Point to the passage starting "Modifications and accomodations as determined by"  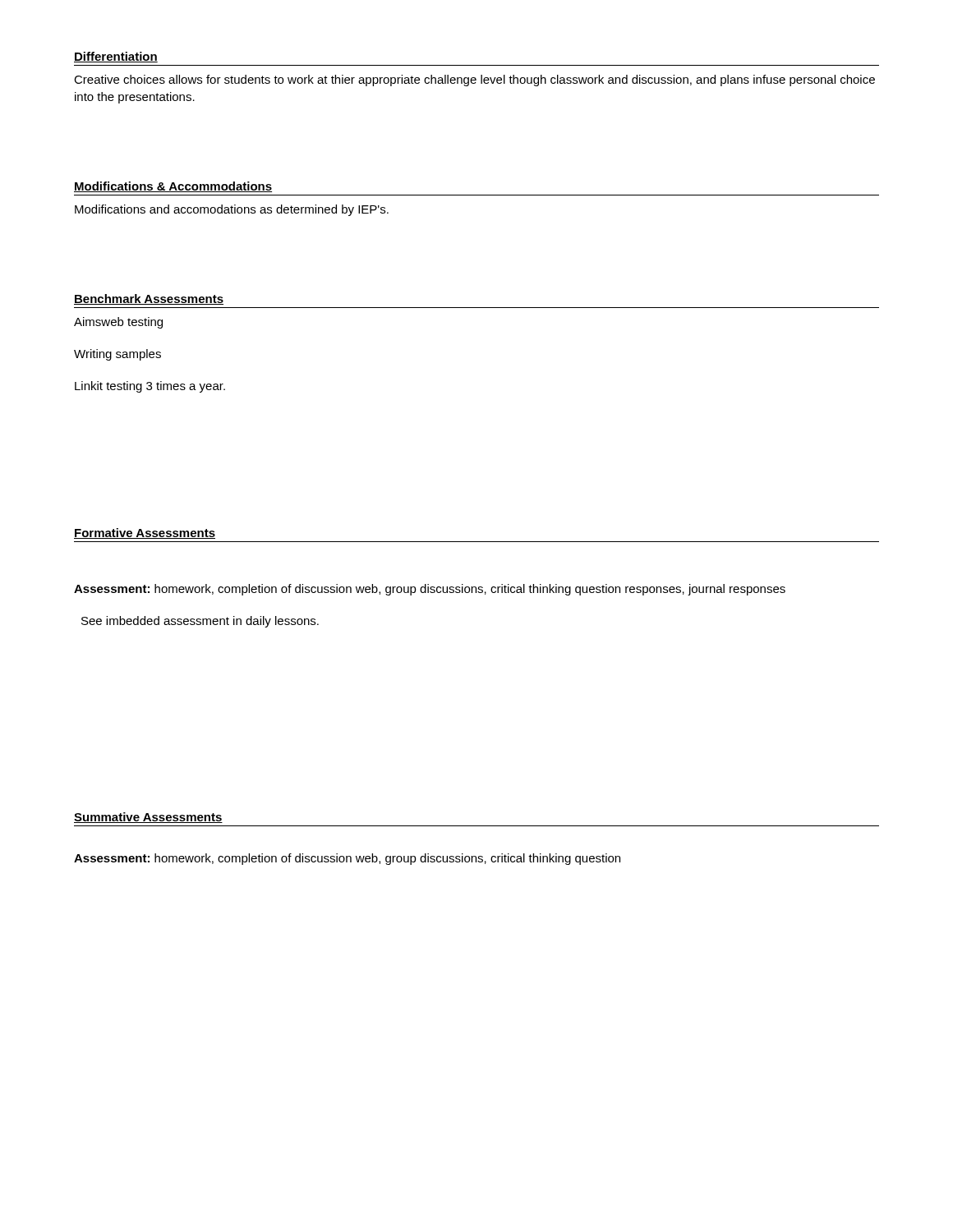click(232, 209)
